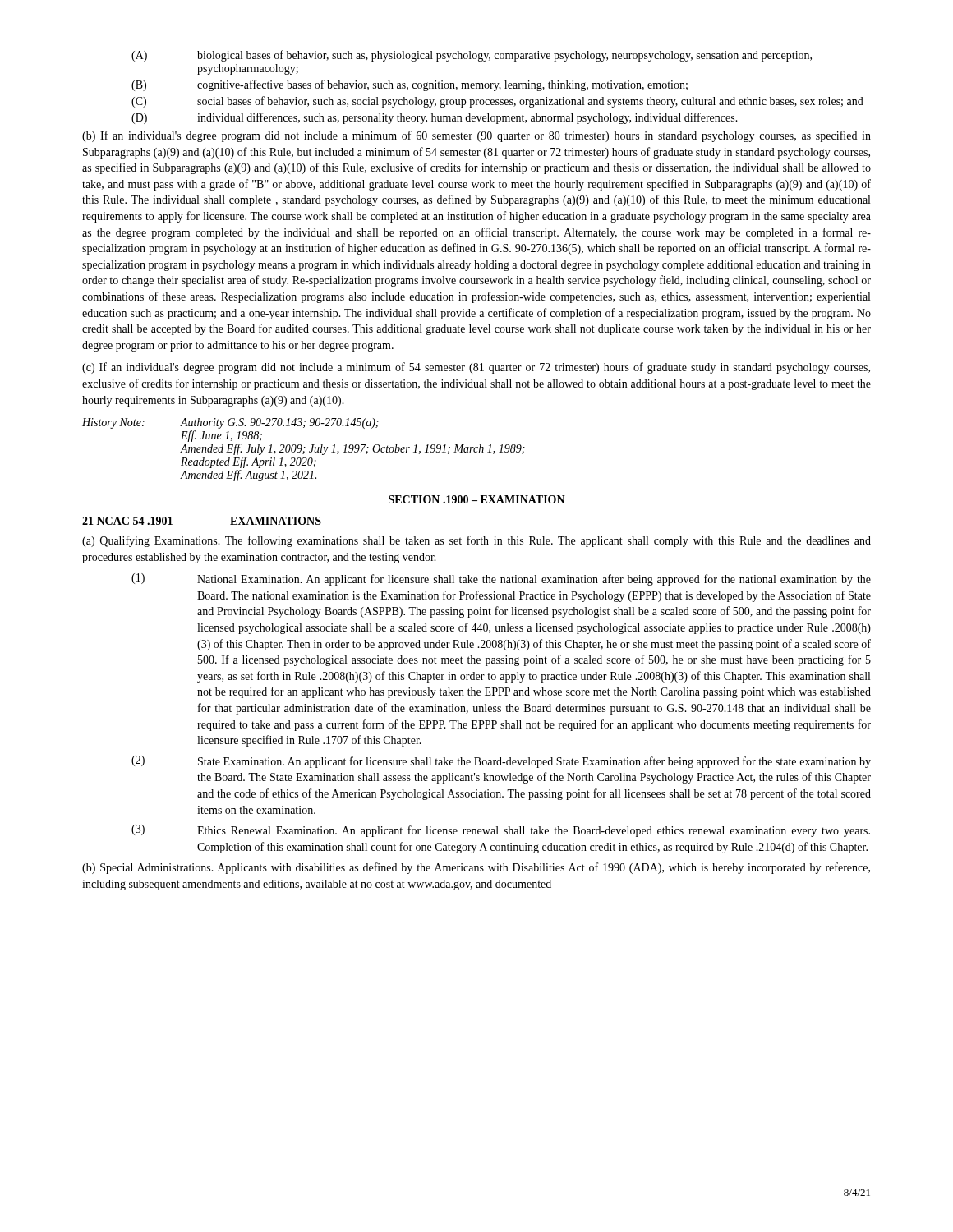
Task: Click the passage that begins "(c) If an individual's degree program"
Action: pyautogui.click(x=476, y=384)
